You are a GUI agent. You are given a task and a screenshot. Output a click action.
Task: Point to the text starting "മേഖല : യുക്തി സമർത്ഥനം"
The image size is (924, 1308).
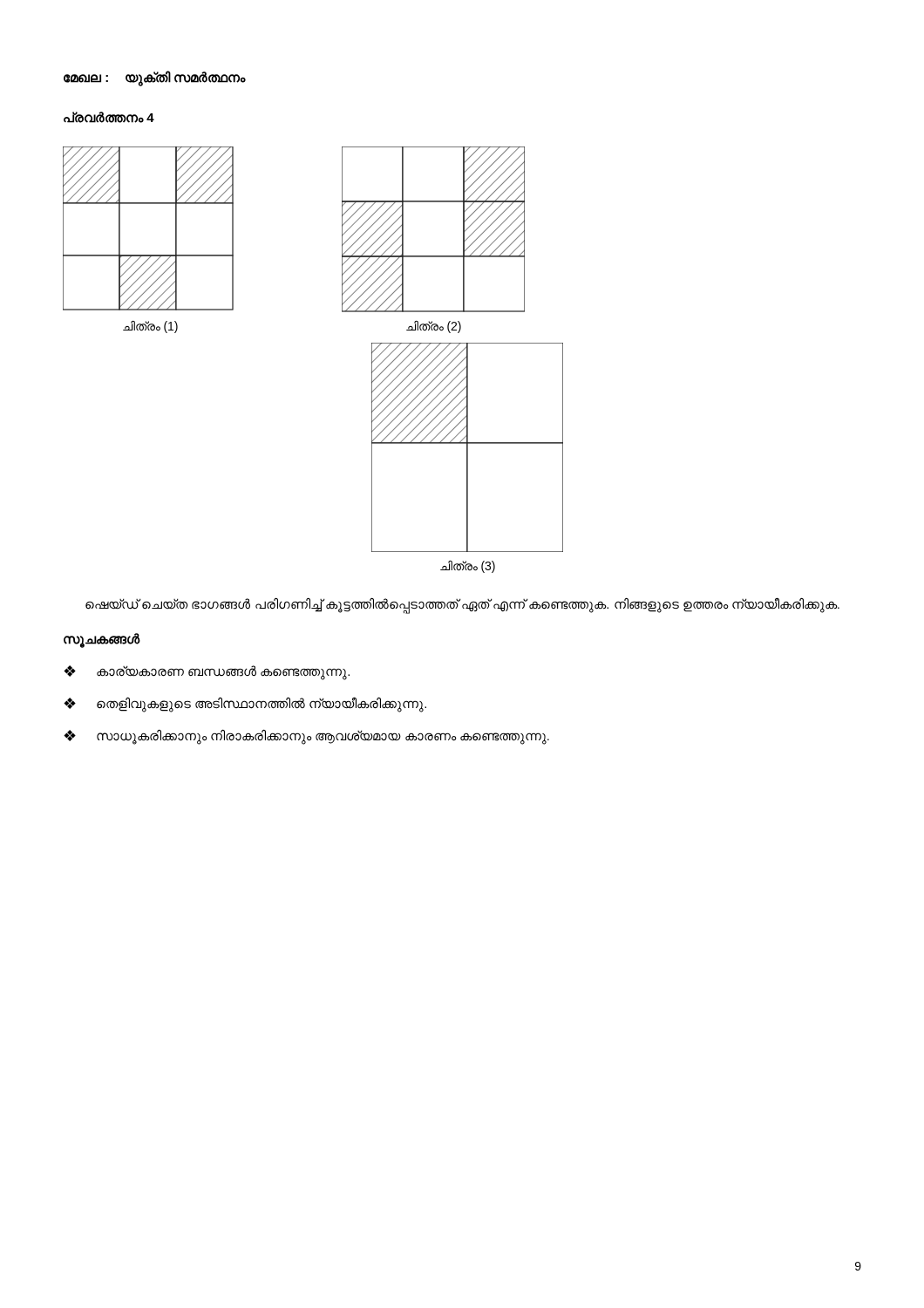(154, 78)
